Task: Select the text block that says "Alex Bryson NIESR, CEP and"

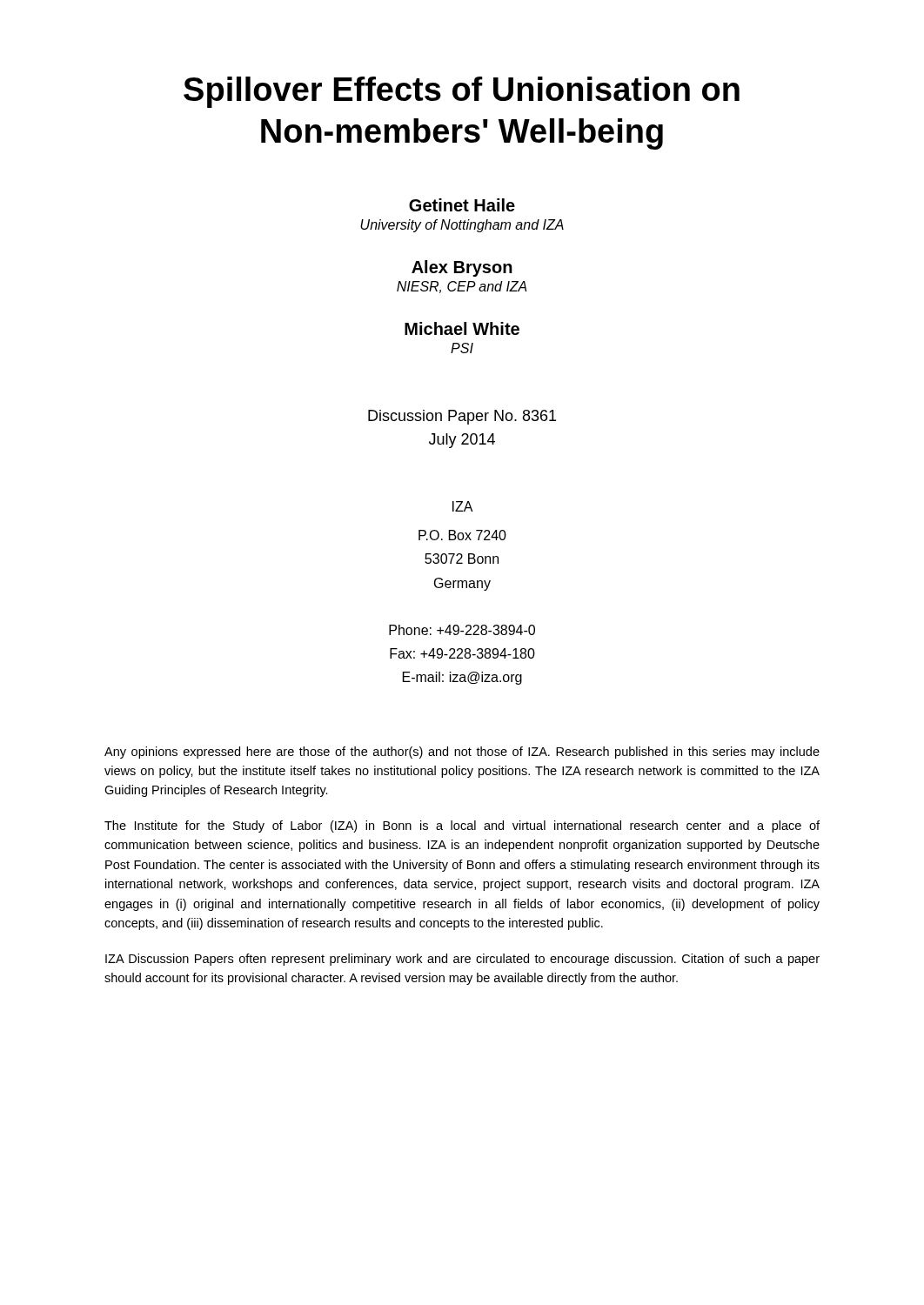Action: point(462,276)
